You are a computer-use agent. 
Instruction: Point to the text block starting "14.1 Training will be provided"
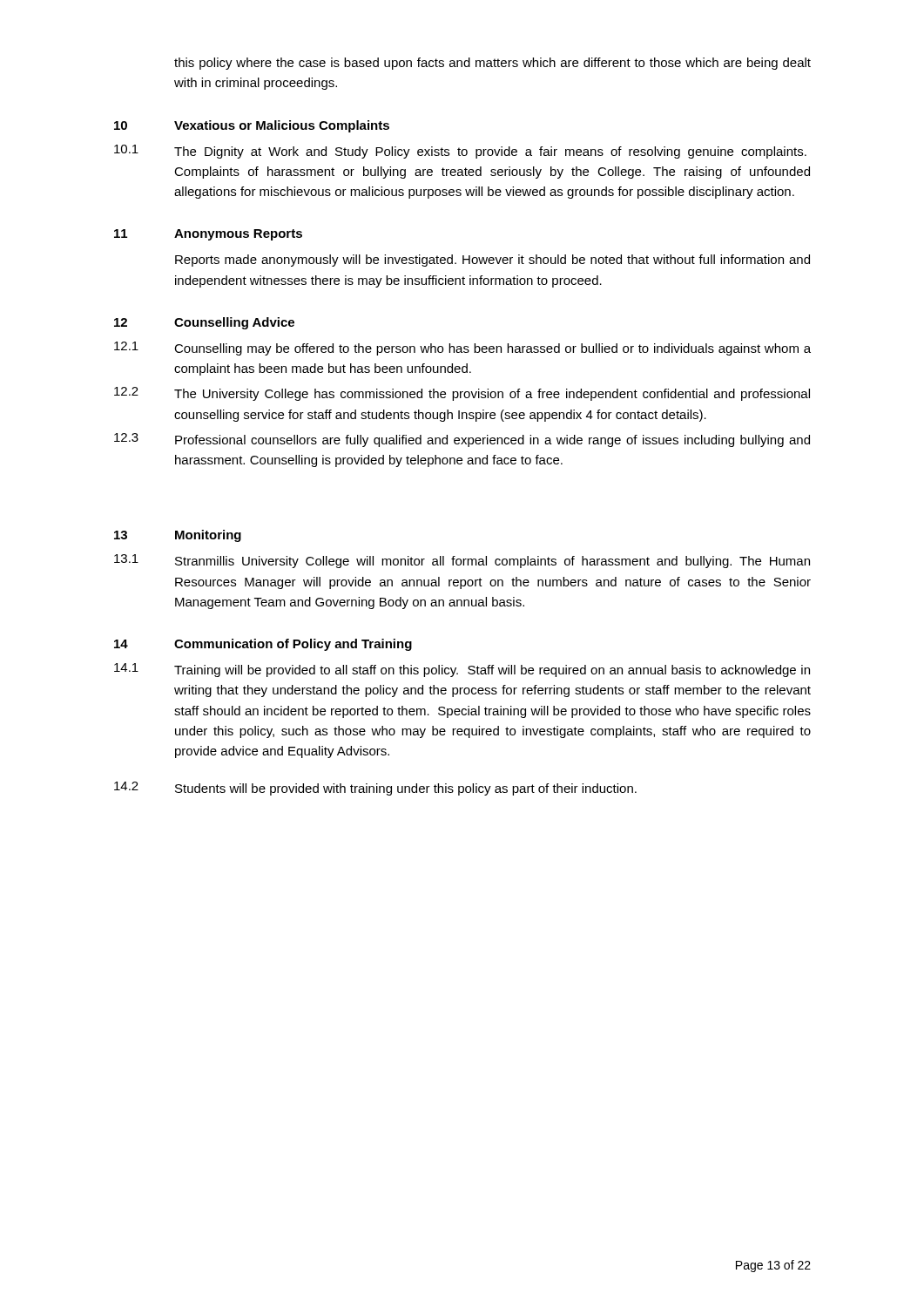[x=462, y=710]
